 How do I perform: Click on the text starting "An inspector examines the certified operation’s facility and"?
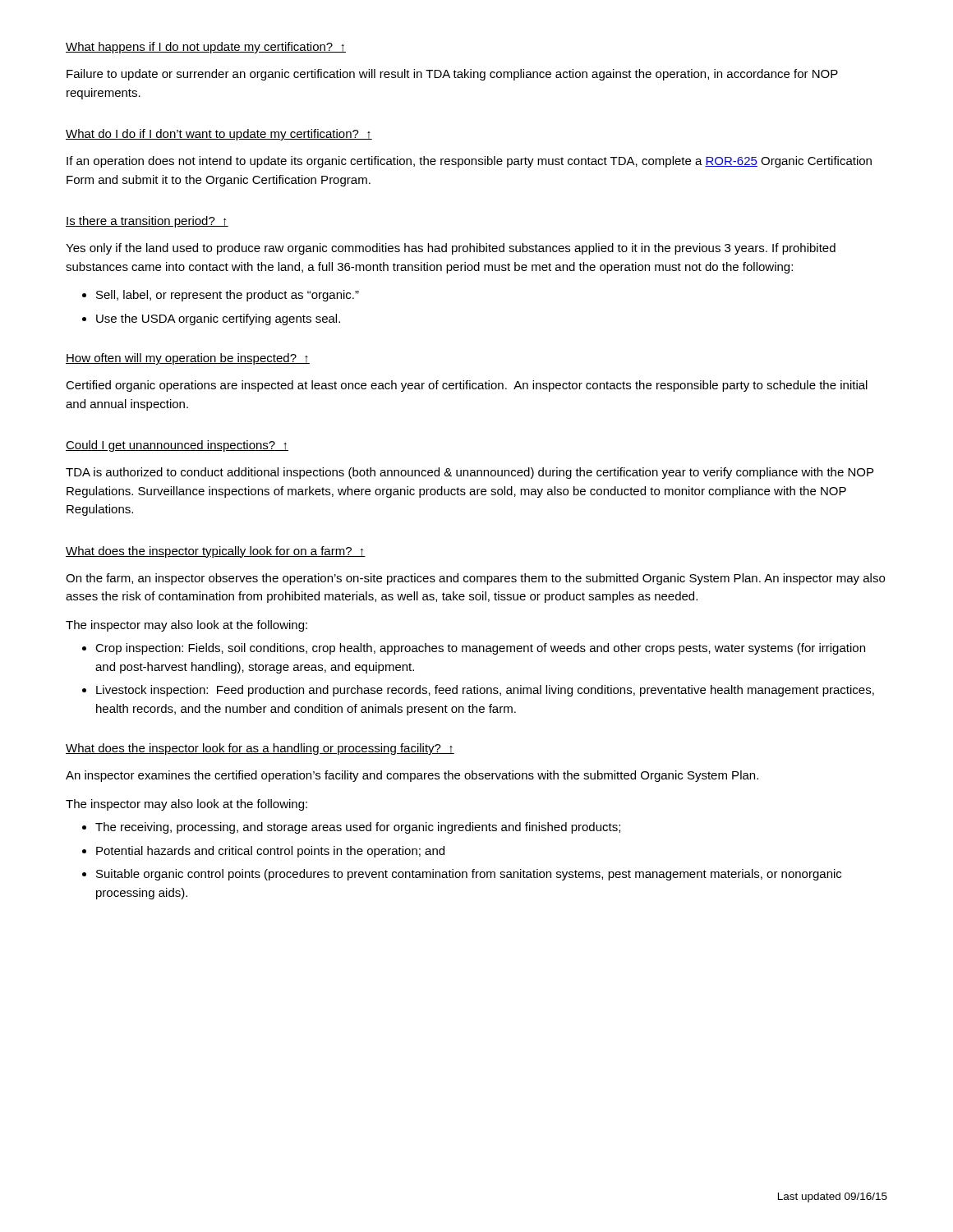(x=413, y=775)
